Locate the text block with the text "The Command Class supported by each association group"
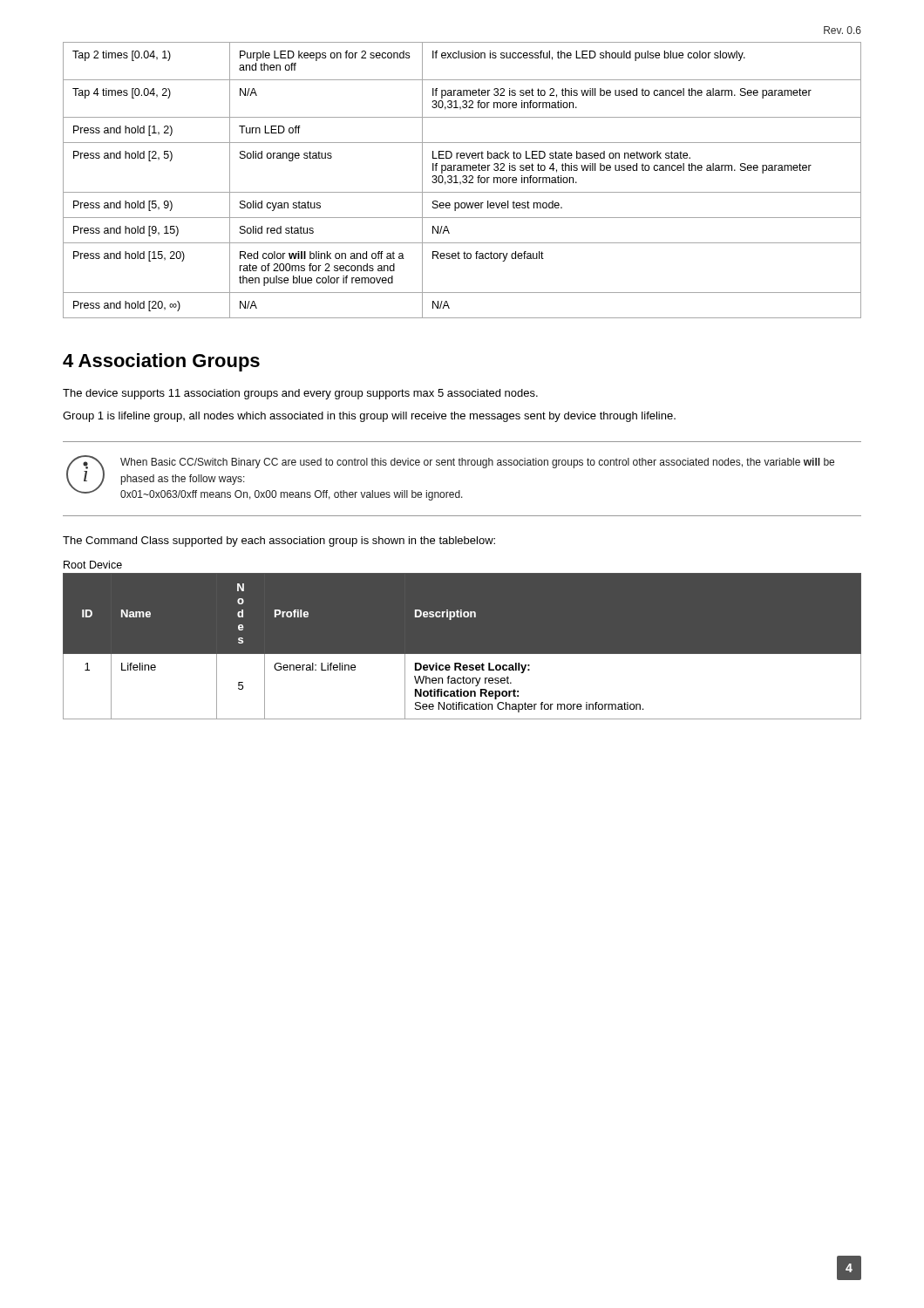The width and height of the screenshot is (924, 1308). 279,540
